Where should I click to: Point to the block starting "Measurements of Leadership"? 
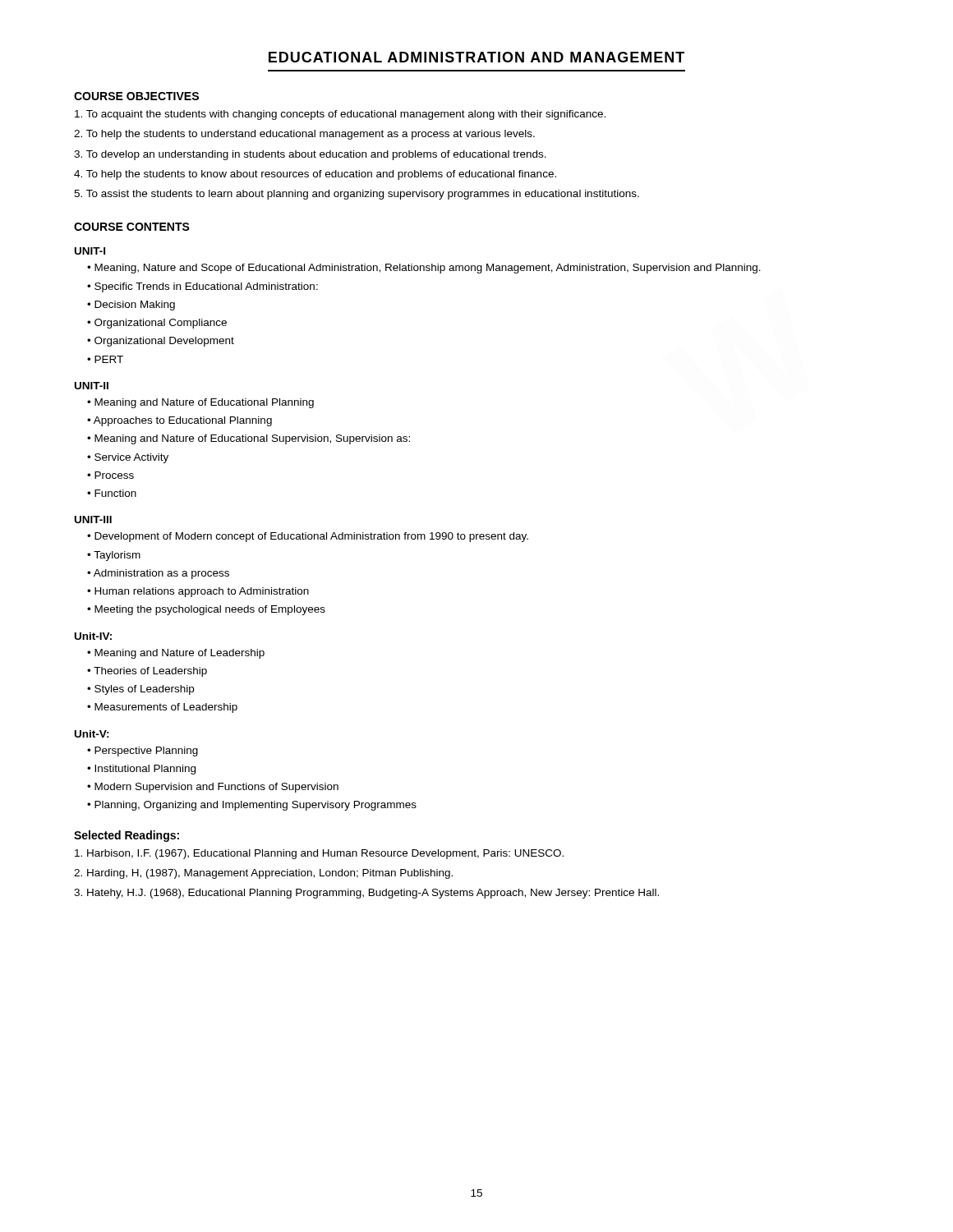coord(166,707)
